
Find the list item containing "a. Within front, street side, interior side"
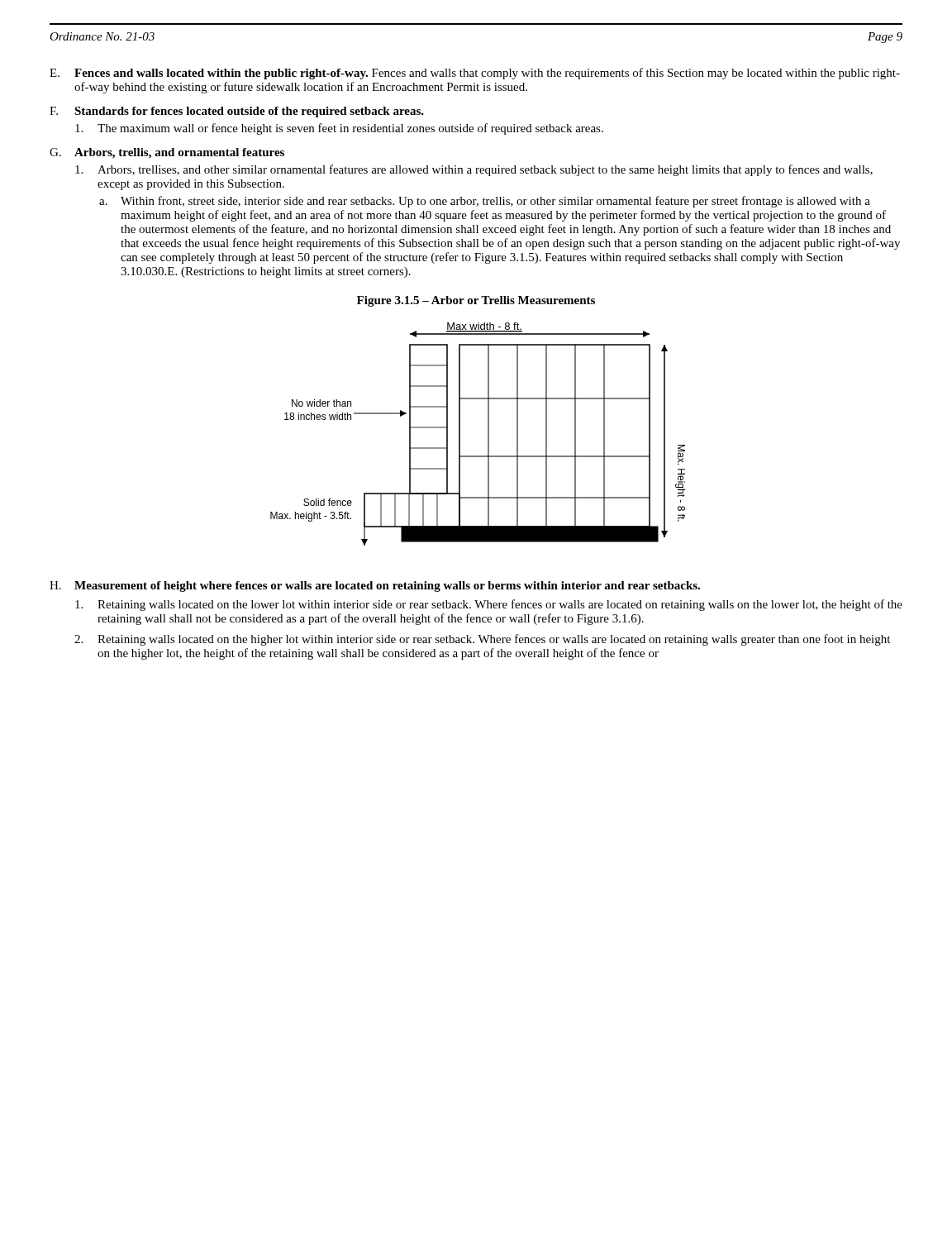501,236
